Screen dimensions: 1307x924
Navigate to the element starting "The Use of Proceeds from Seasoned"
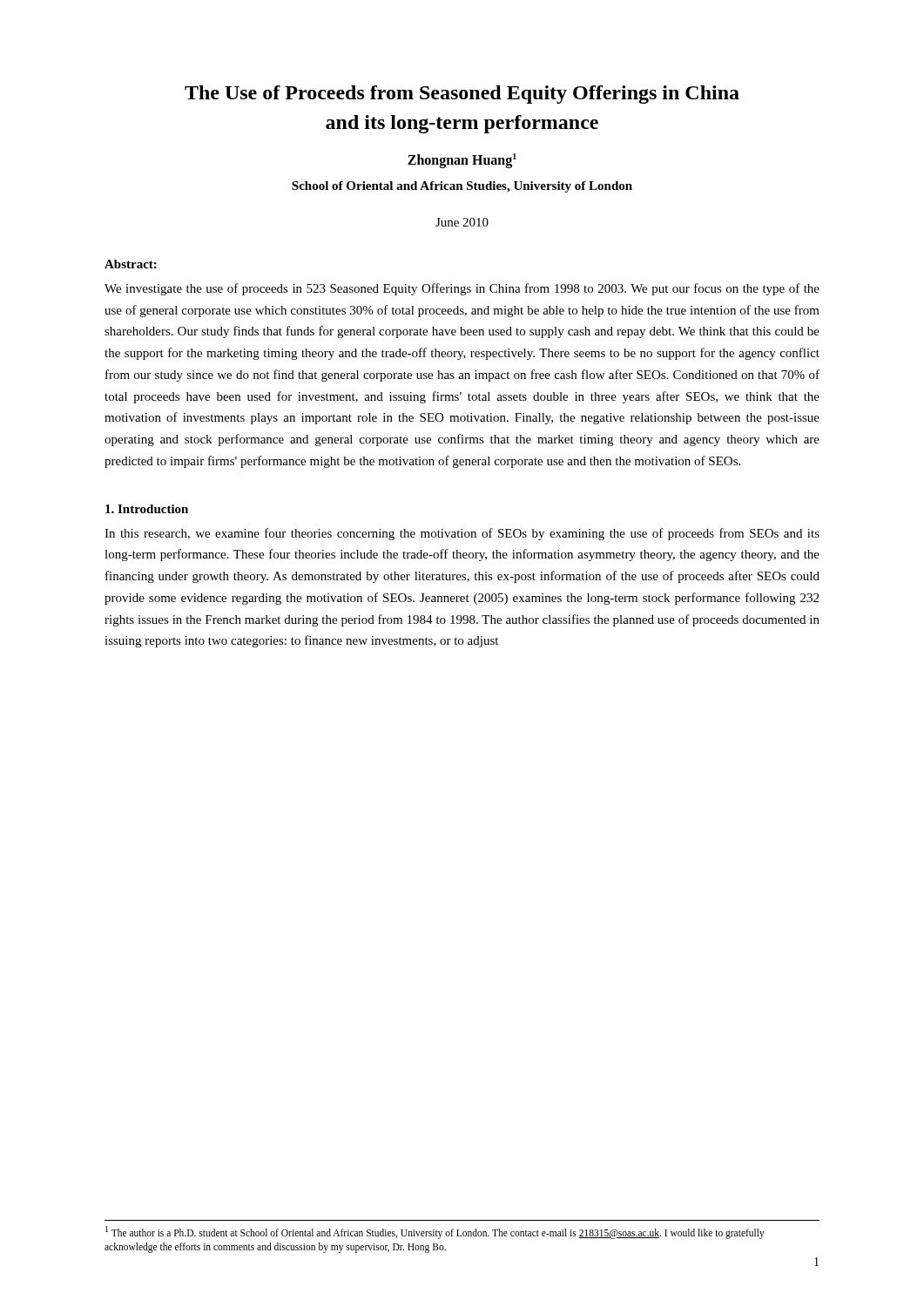(x=462, y=108)
